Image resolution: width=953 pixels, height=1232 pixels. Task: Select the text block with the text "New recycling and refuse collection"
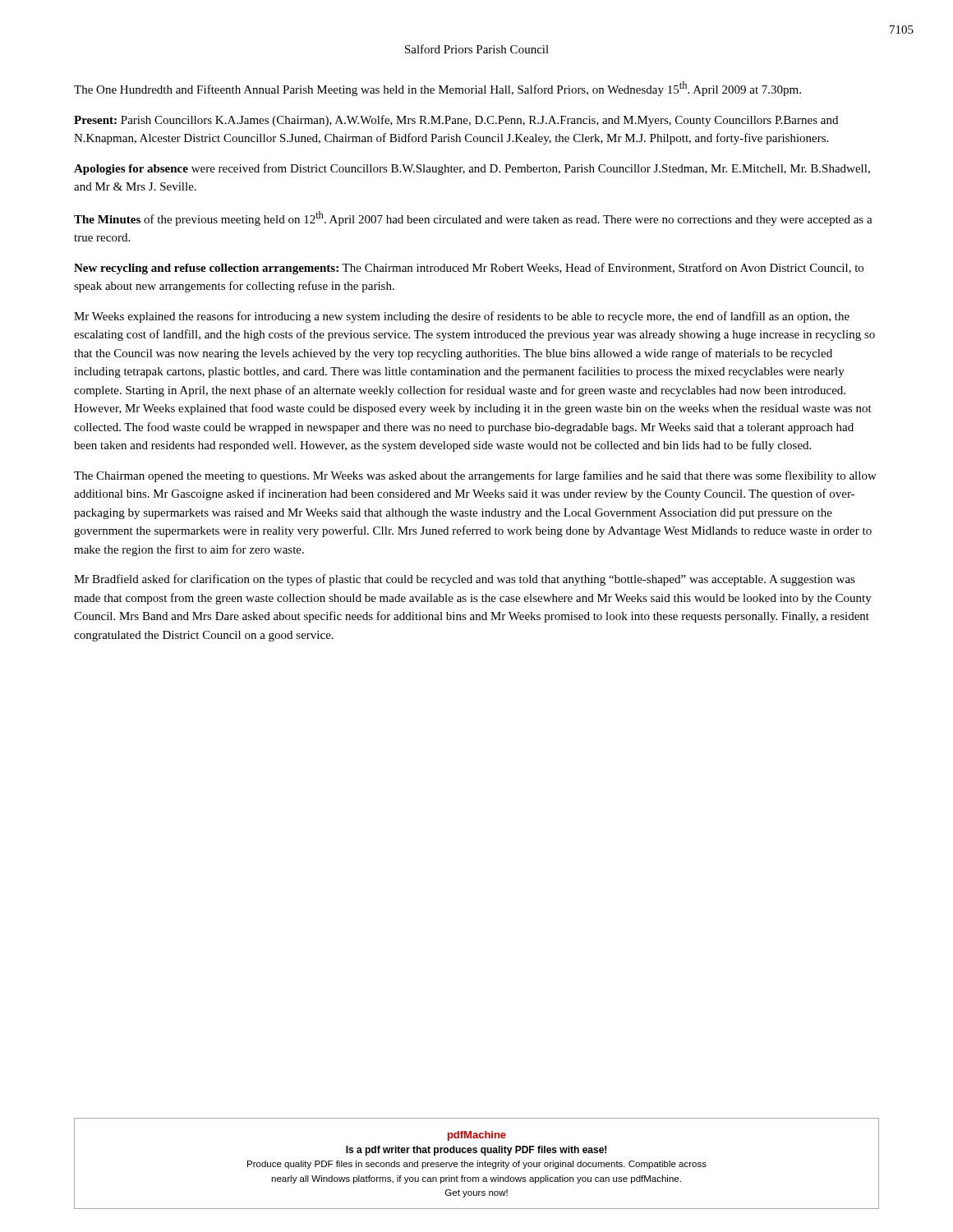coord(476,277)
